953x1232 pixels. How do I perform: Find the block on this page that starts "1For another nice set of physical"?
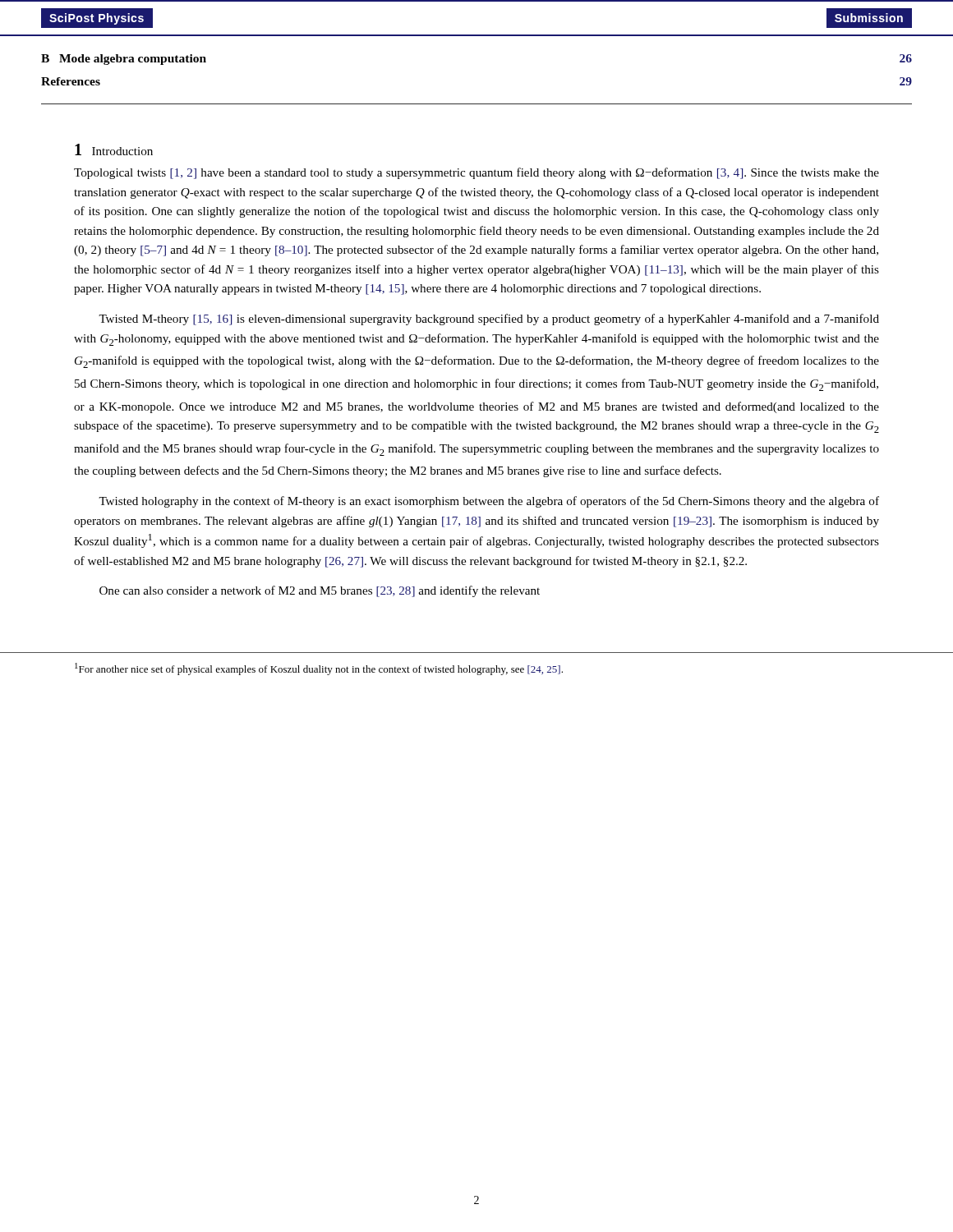point(319,668)
